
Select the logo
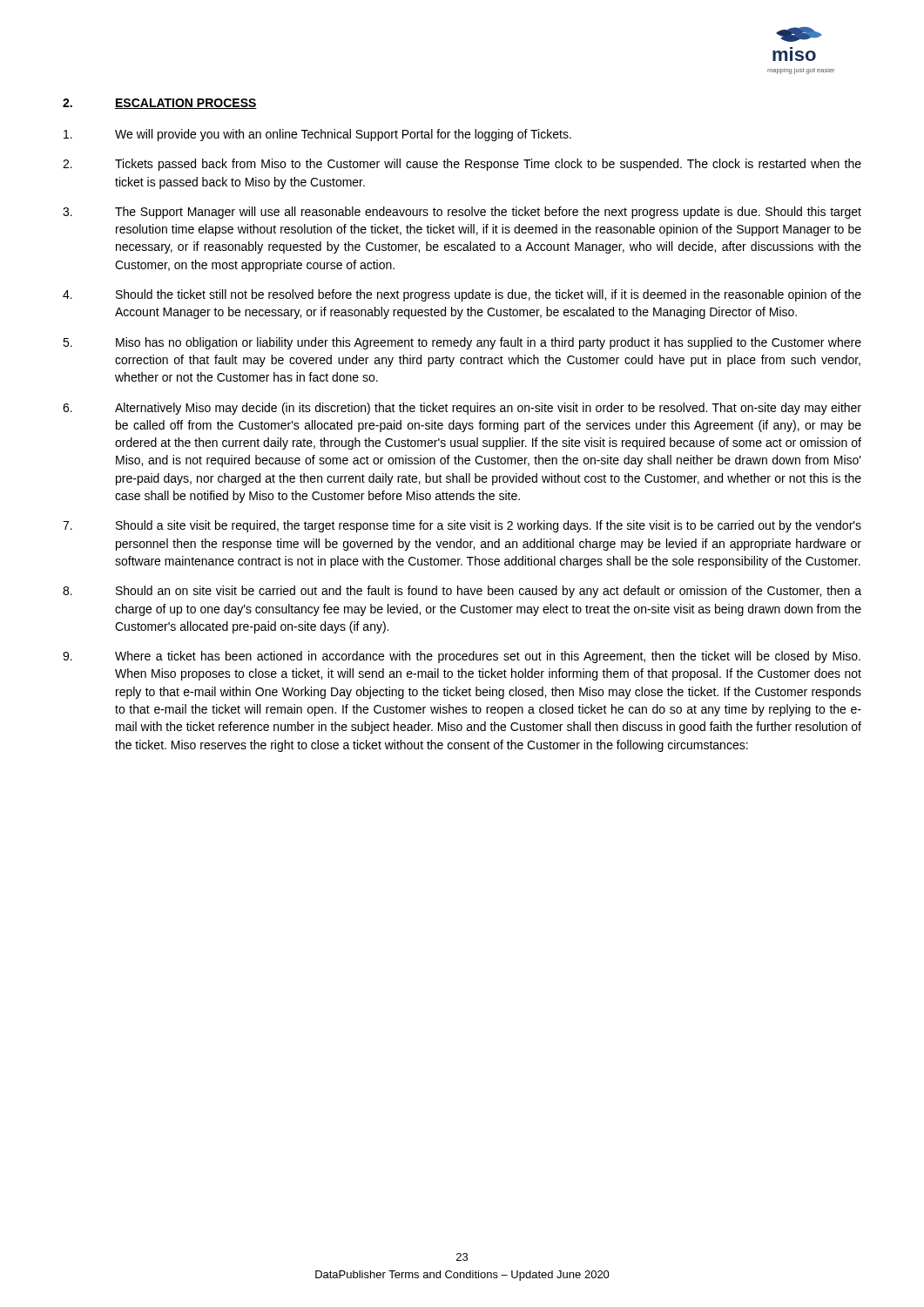[x=819, y=52]
